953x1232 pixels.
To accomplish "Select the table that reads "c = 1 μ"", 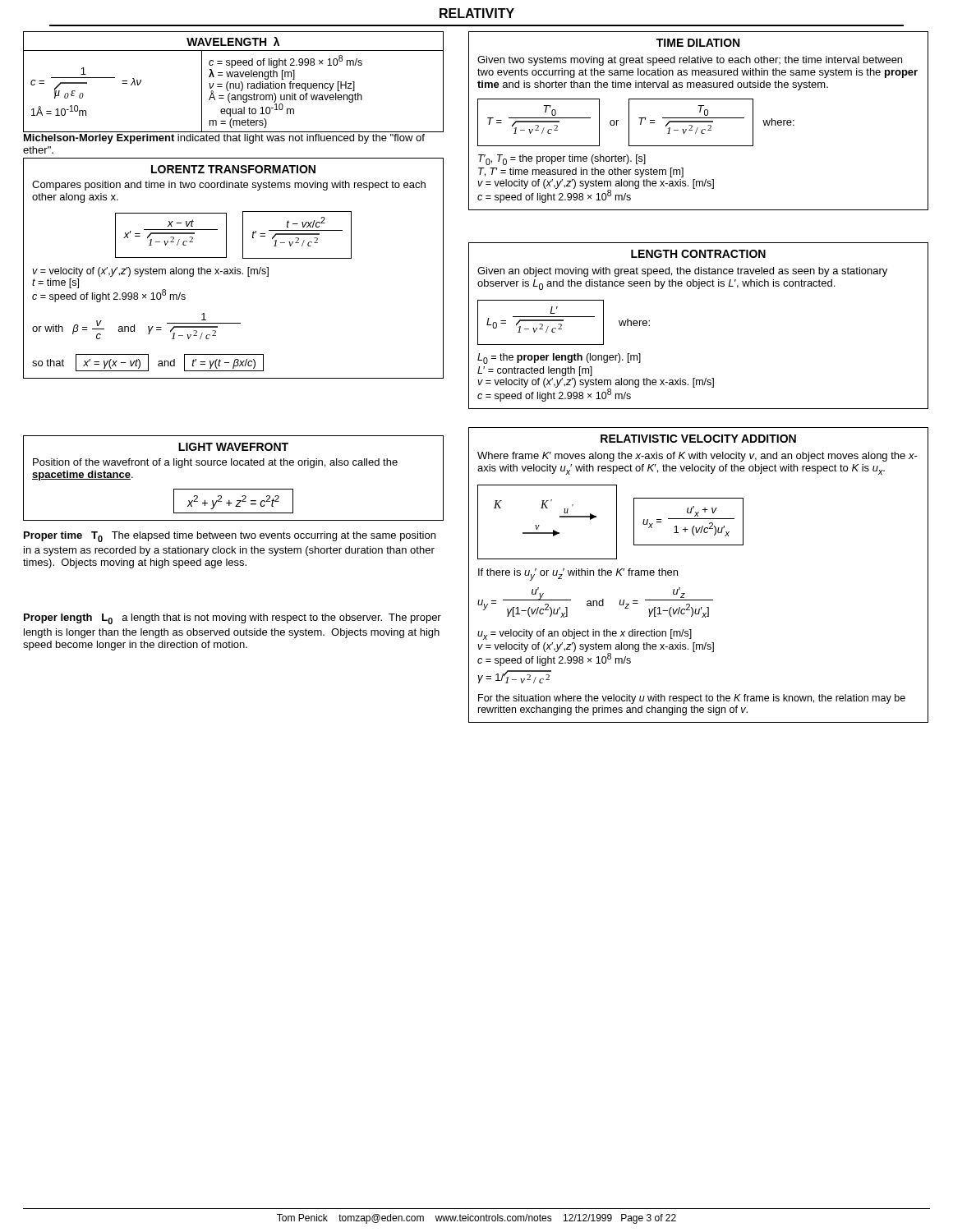I will tap(233, 82).
